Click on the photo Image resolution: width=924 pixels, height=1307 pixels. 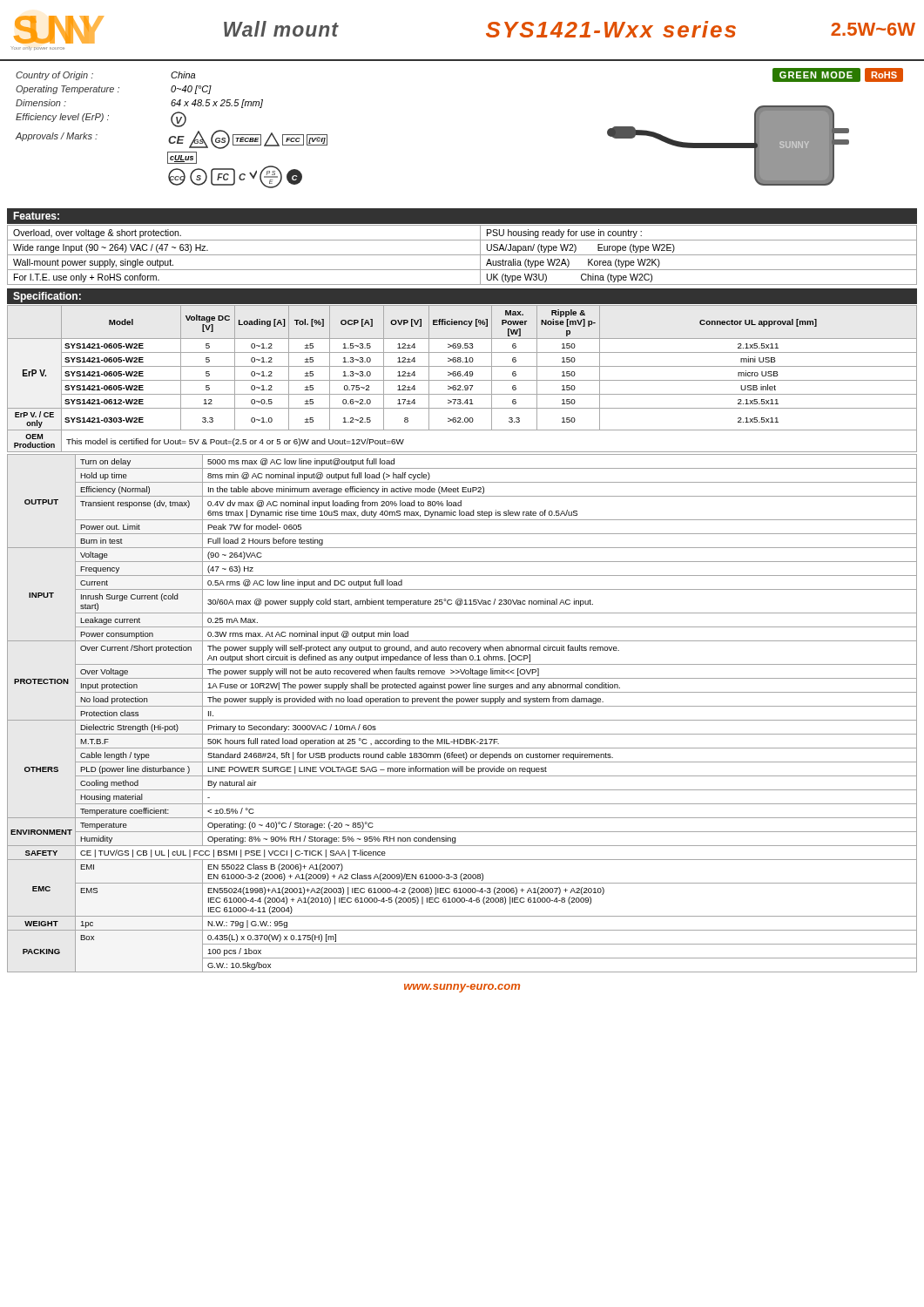755,146
